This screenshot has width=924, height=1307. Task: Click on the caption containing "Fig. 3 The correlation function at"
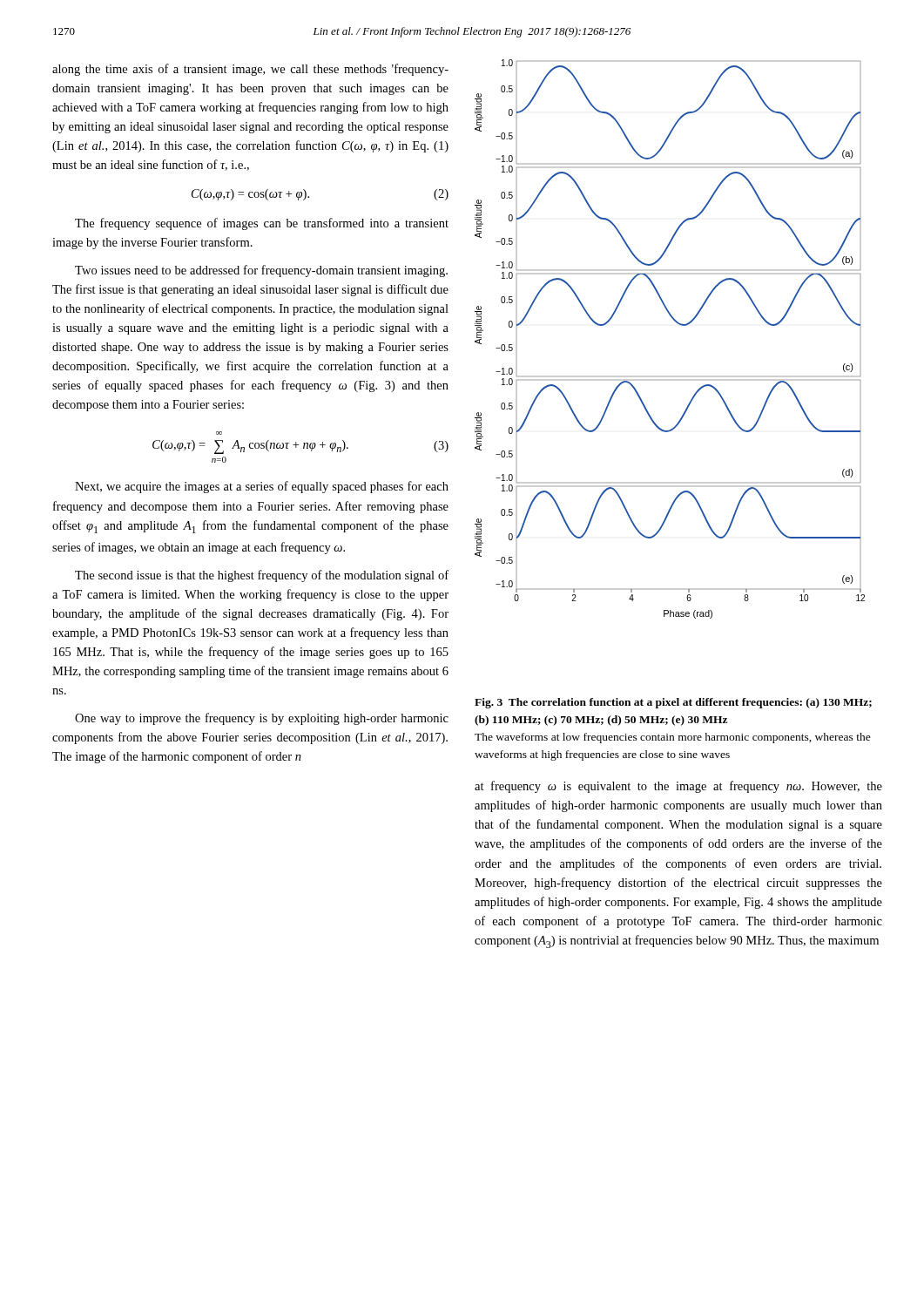click(674, 728)
